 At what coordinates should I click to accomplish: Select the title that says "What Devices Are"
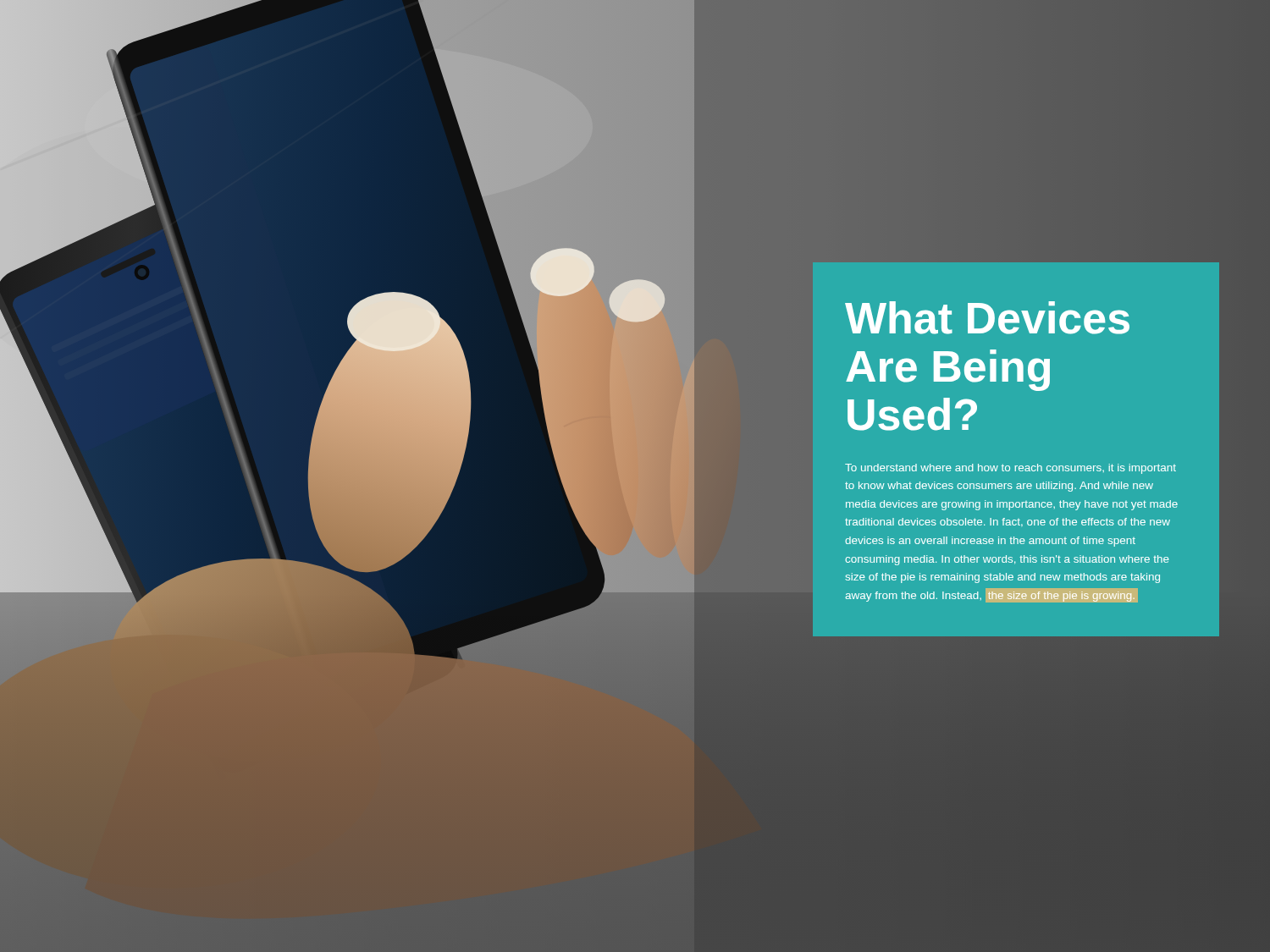[988, 367]
